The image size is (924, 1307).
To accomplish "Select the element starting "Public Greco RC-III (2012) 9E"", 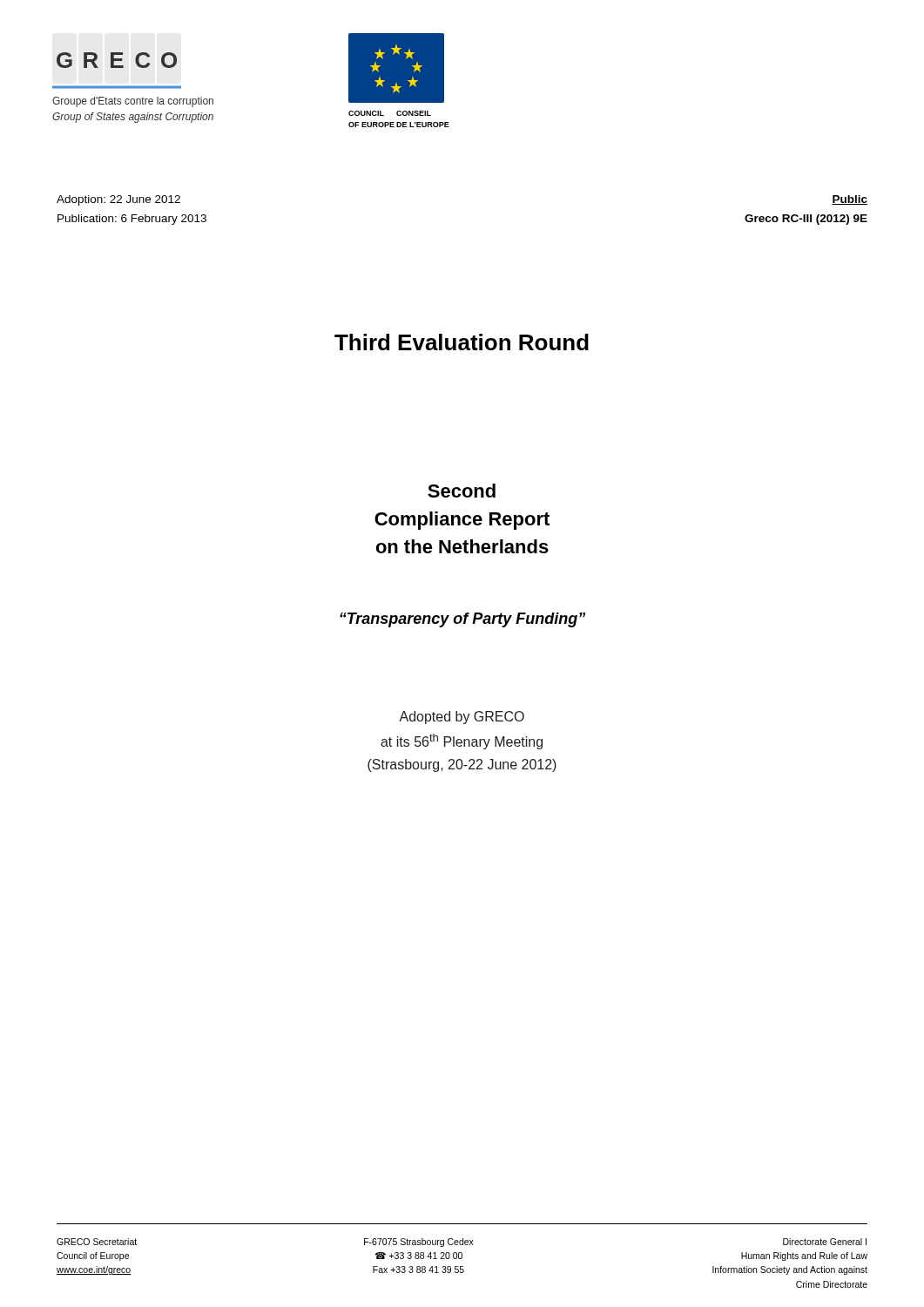I will (x=806, y=208).
